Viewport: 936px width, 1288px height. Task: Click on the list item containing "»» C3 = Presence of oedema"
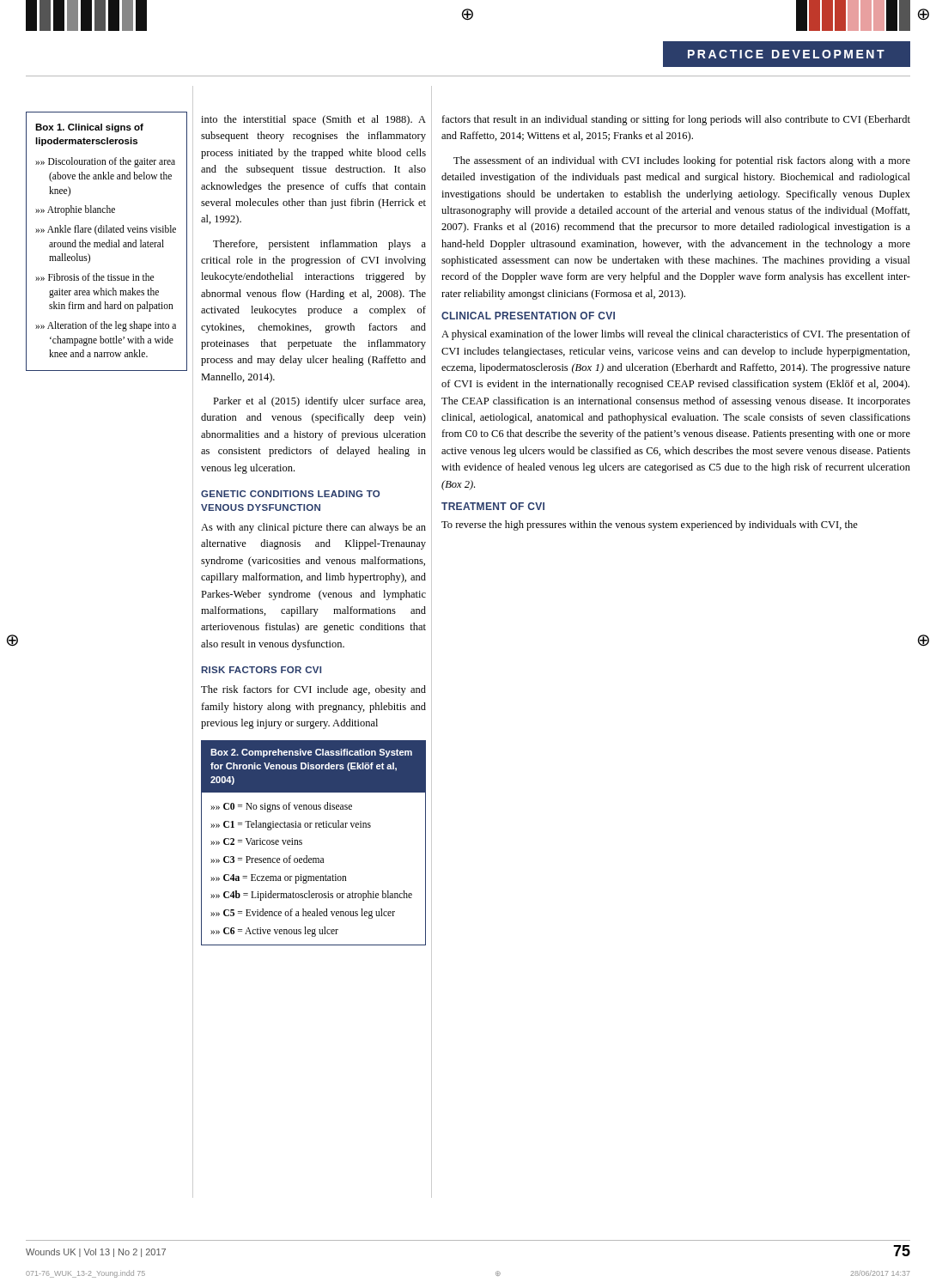click(x=267, y=860)
